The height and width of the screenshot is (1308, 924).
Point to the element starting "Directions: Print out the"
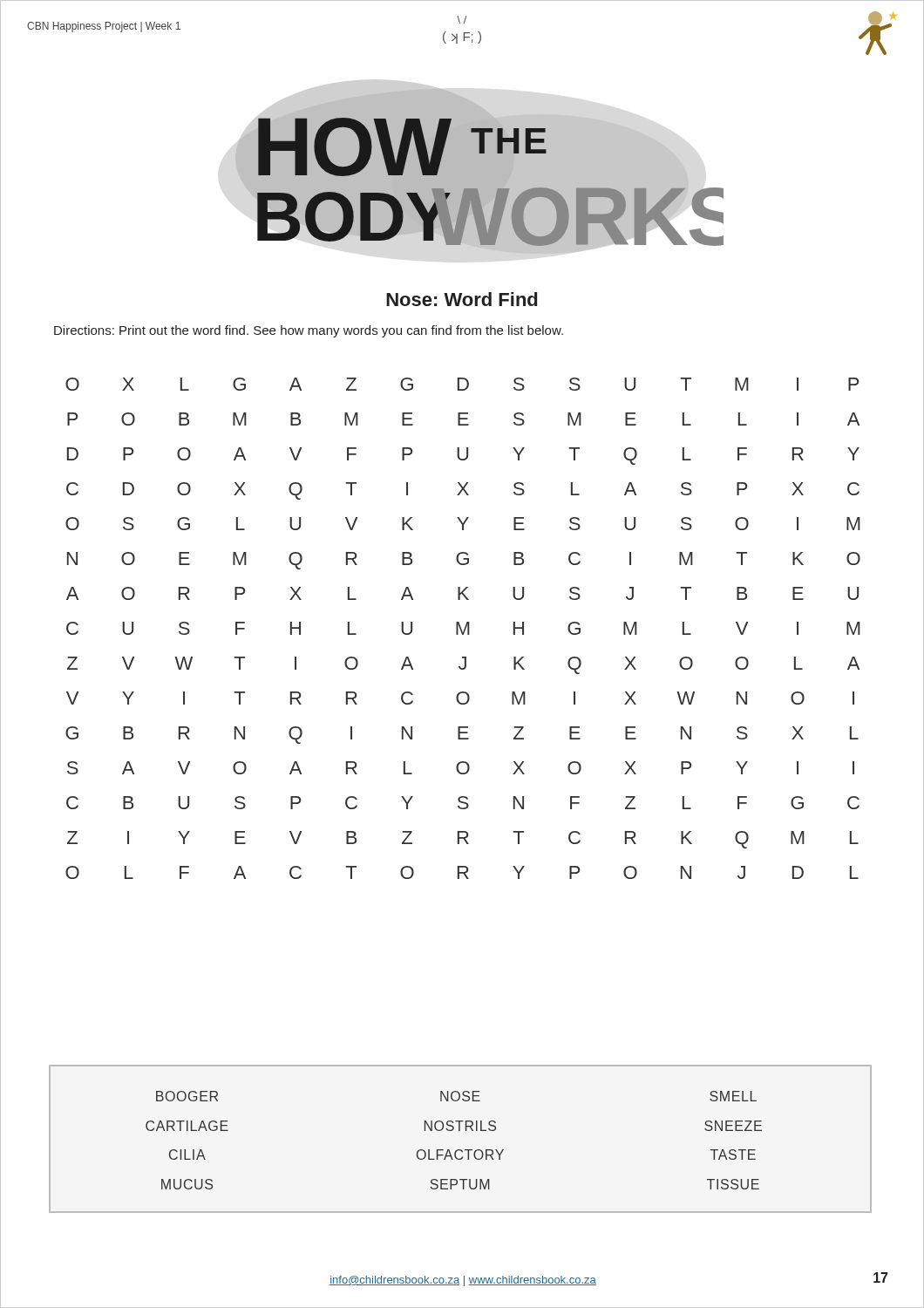point(309,330)
